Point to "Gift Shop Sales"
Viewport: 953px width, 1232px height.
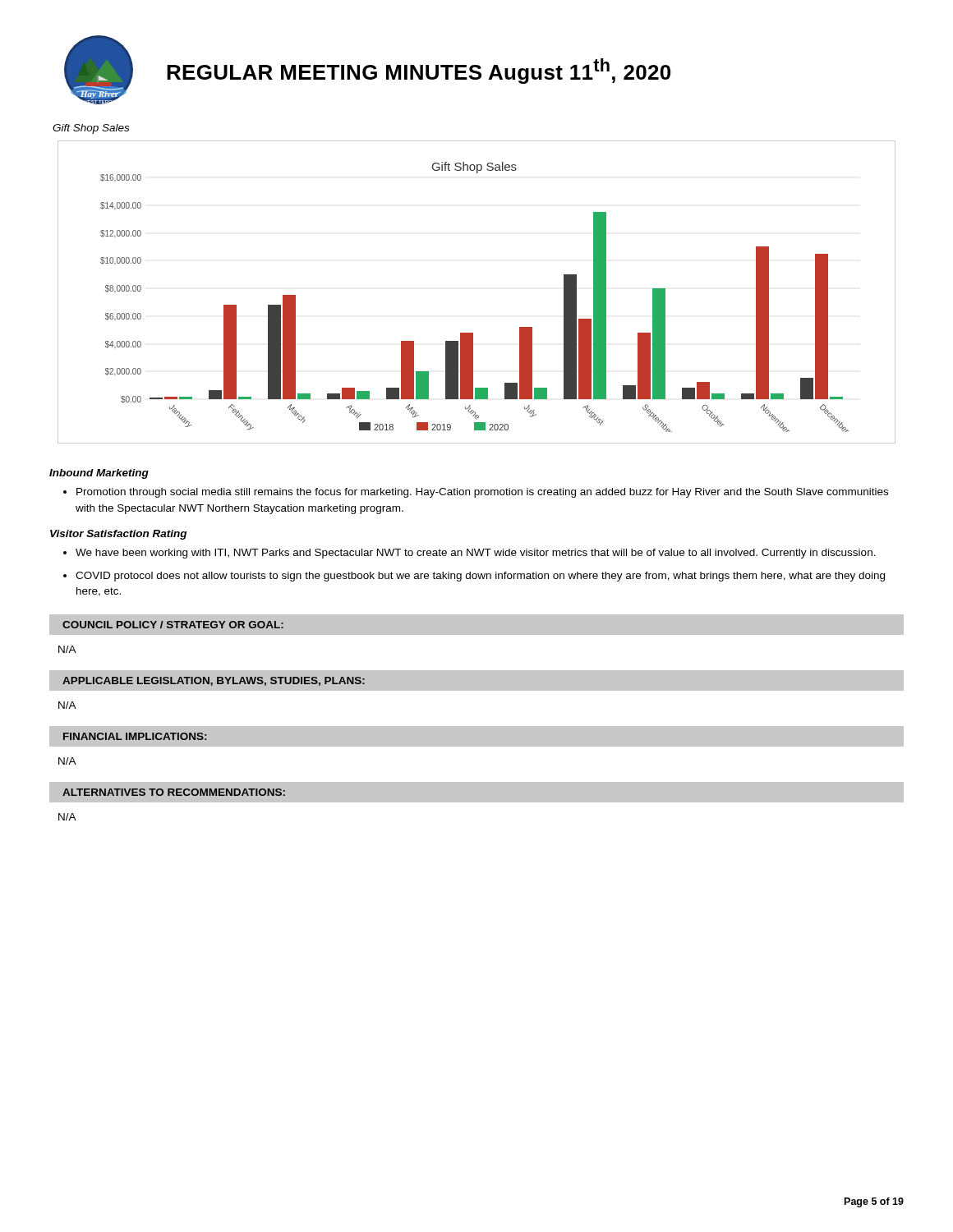tap(91, 128)
